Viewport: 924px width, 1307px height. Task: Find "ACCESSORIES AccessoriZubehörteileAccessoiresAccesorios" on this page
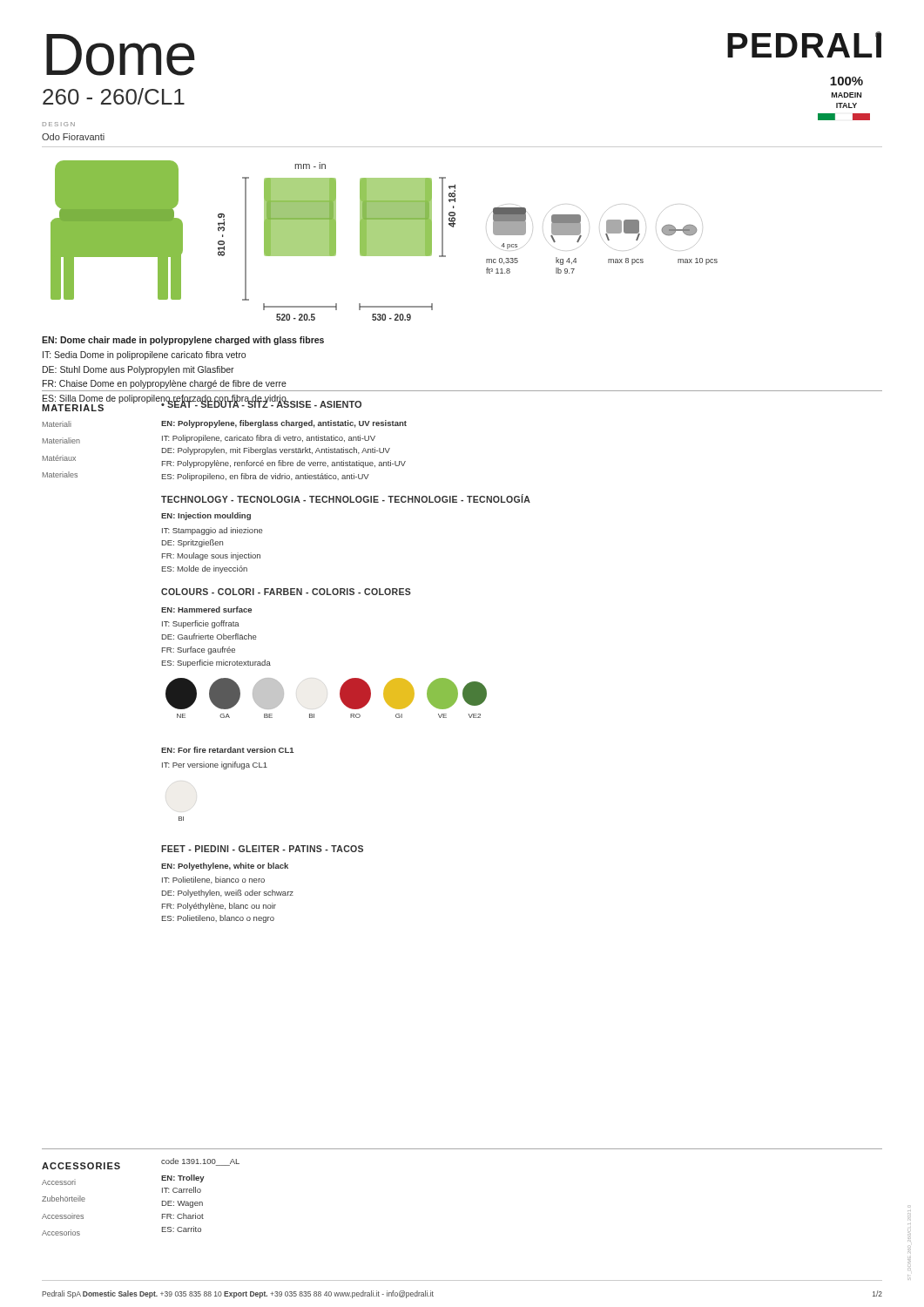(x=81, y=1199)
